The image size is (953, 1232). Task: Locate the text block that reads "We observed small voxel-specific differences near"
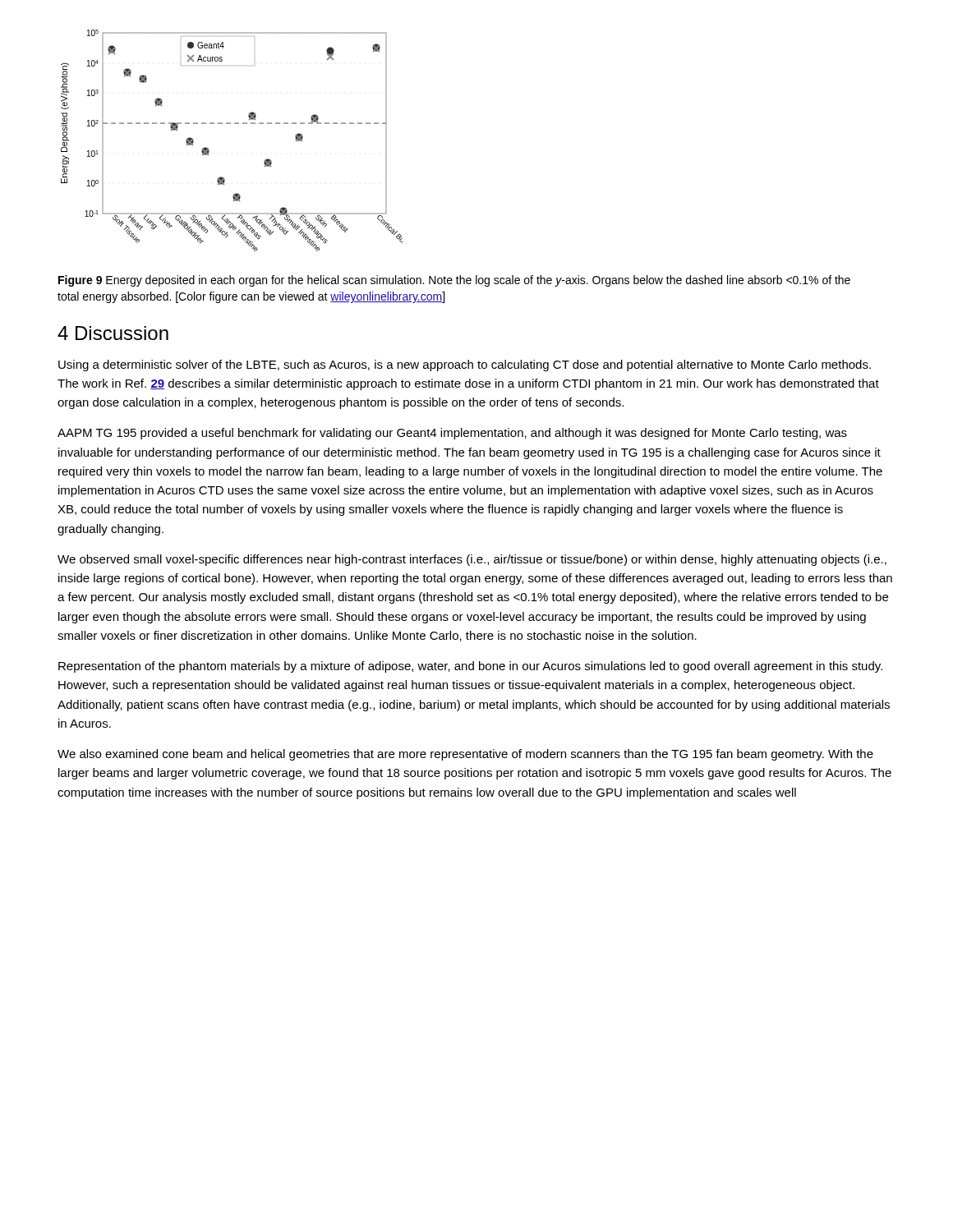point(475,597)
